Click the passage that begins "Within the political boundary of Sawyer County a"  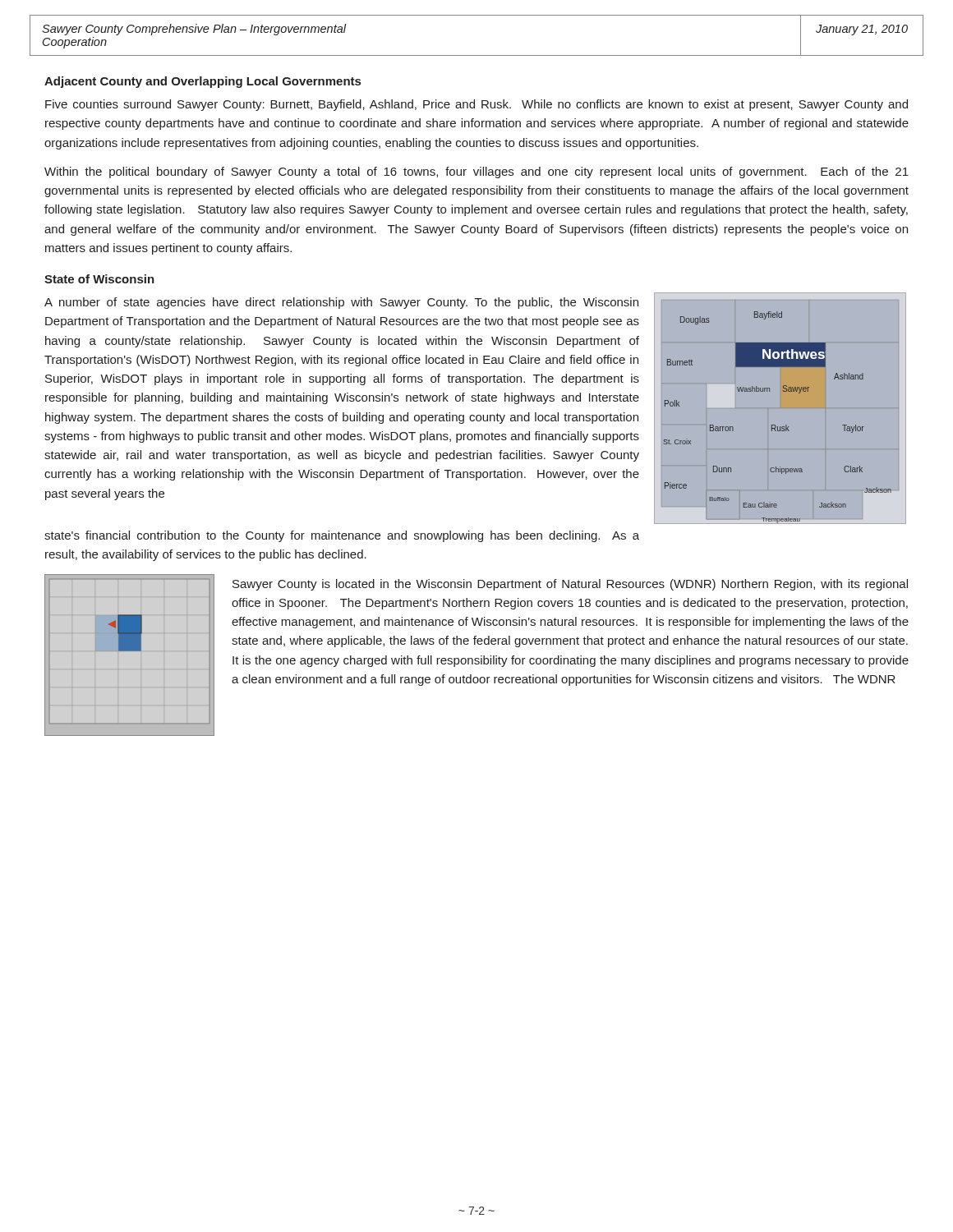476,209
